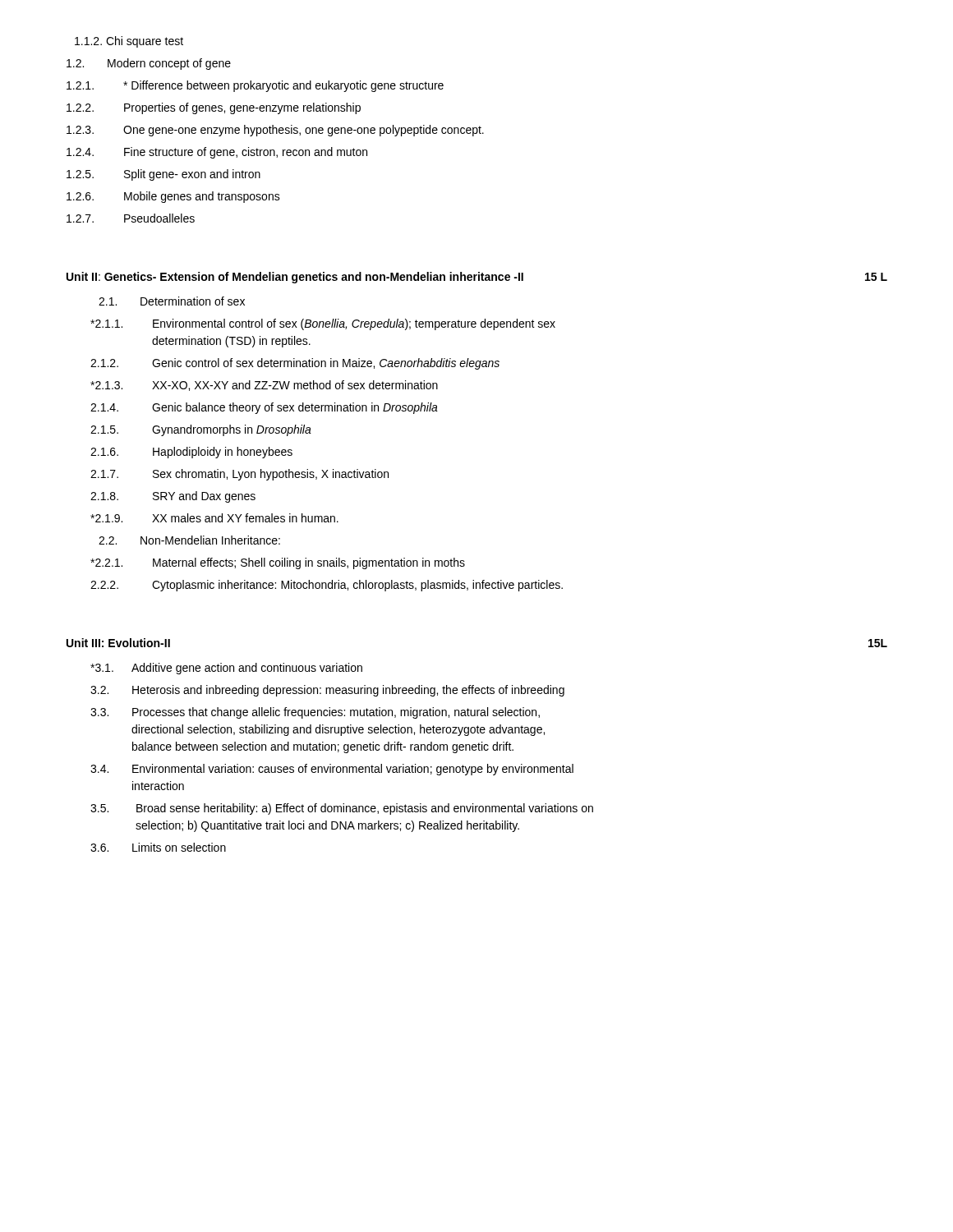953x1232 pixels.
Task: Find the list item that says "2.3. One gene-one enzyme"
Action: (x=275, y=130)
